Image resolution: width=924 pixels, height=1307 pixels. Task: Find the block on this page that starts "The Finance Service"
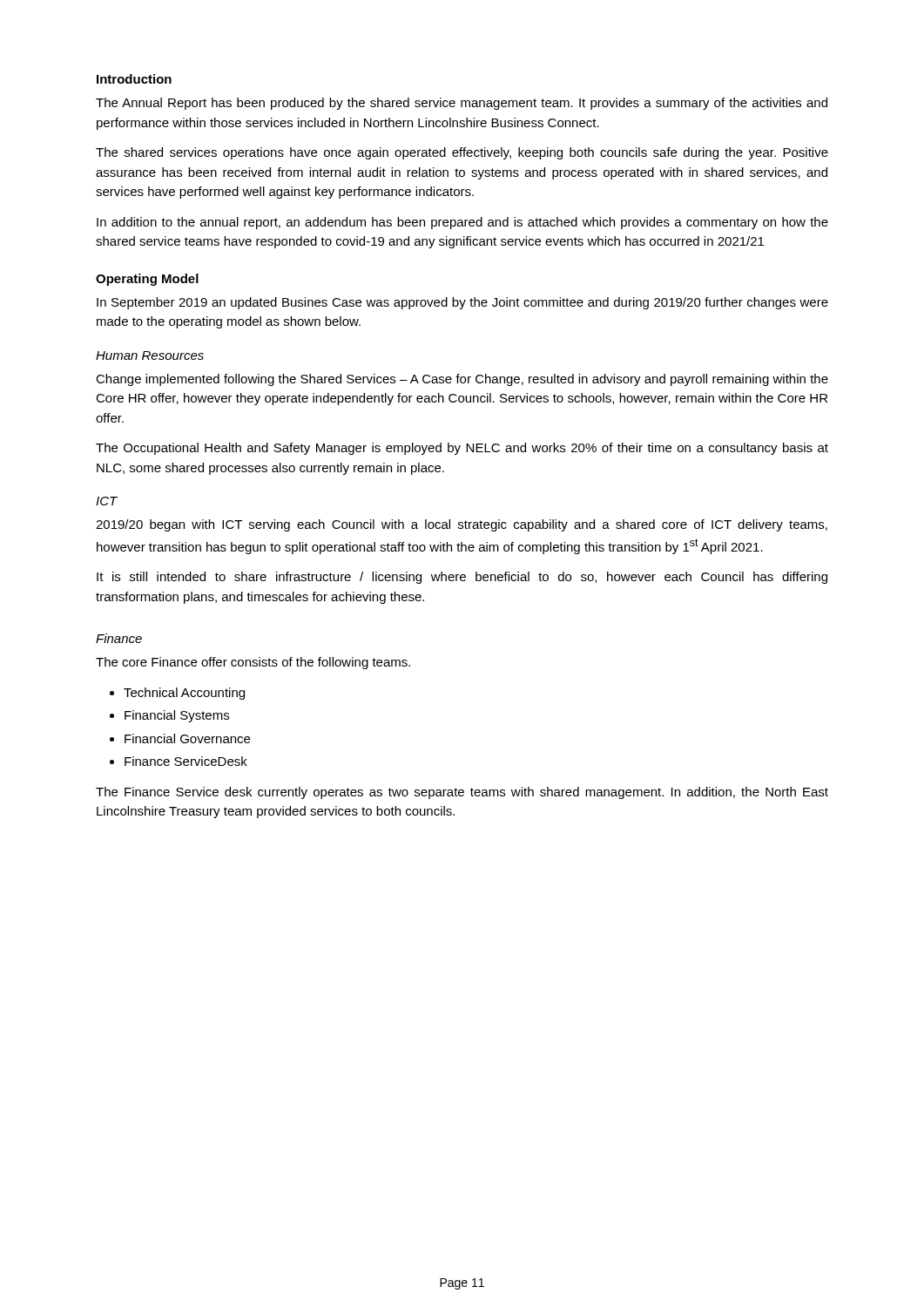click(x=462, y=801)
